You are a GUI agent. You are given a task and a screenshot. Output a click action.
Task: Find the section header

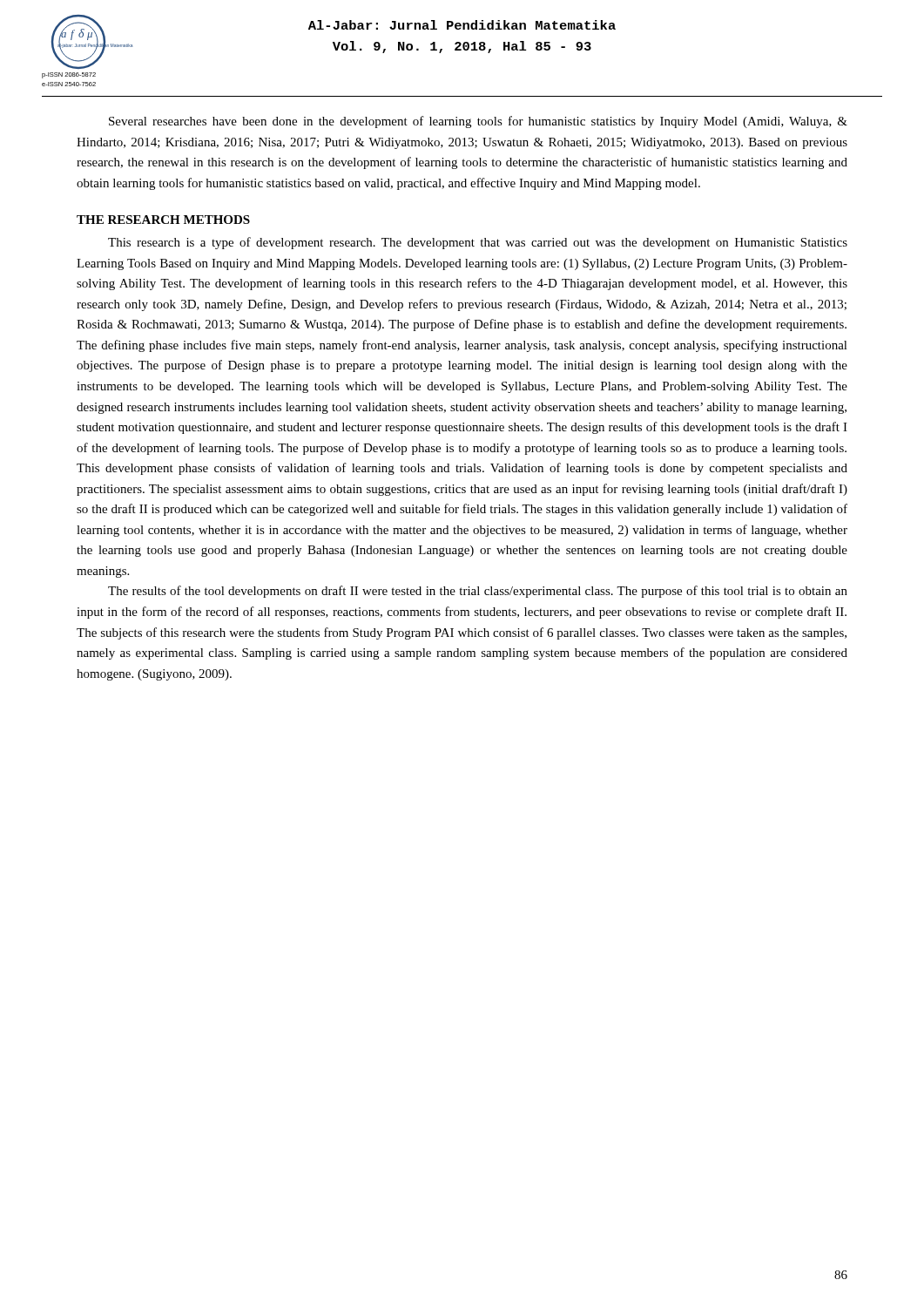pyautogui.click(x=163, y=220)
